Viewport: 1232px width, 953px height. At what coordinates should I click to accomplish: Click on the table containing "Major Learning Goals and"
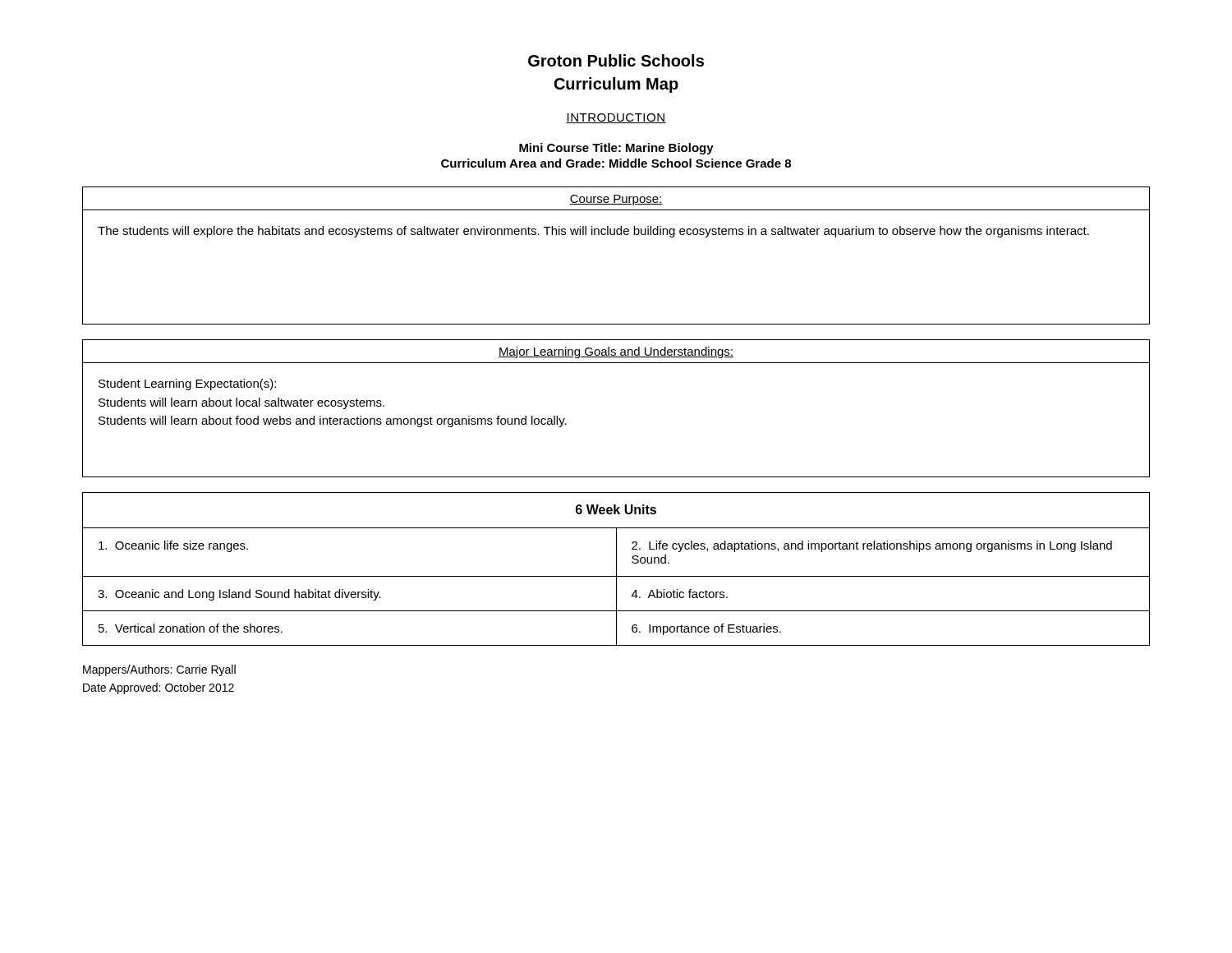point(616,408)
